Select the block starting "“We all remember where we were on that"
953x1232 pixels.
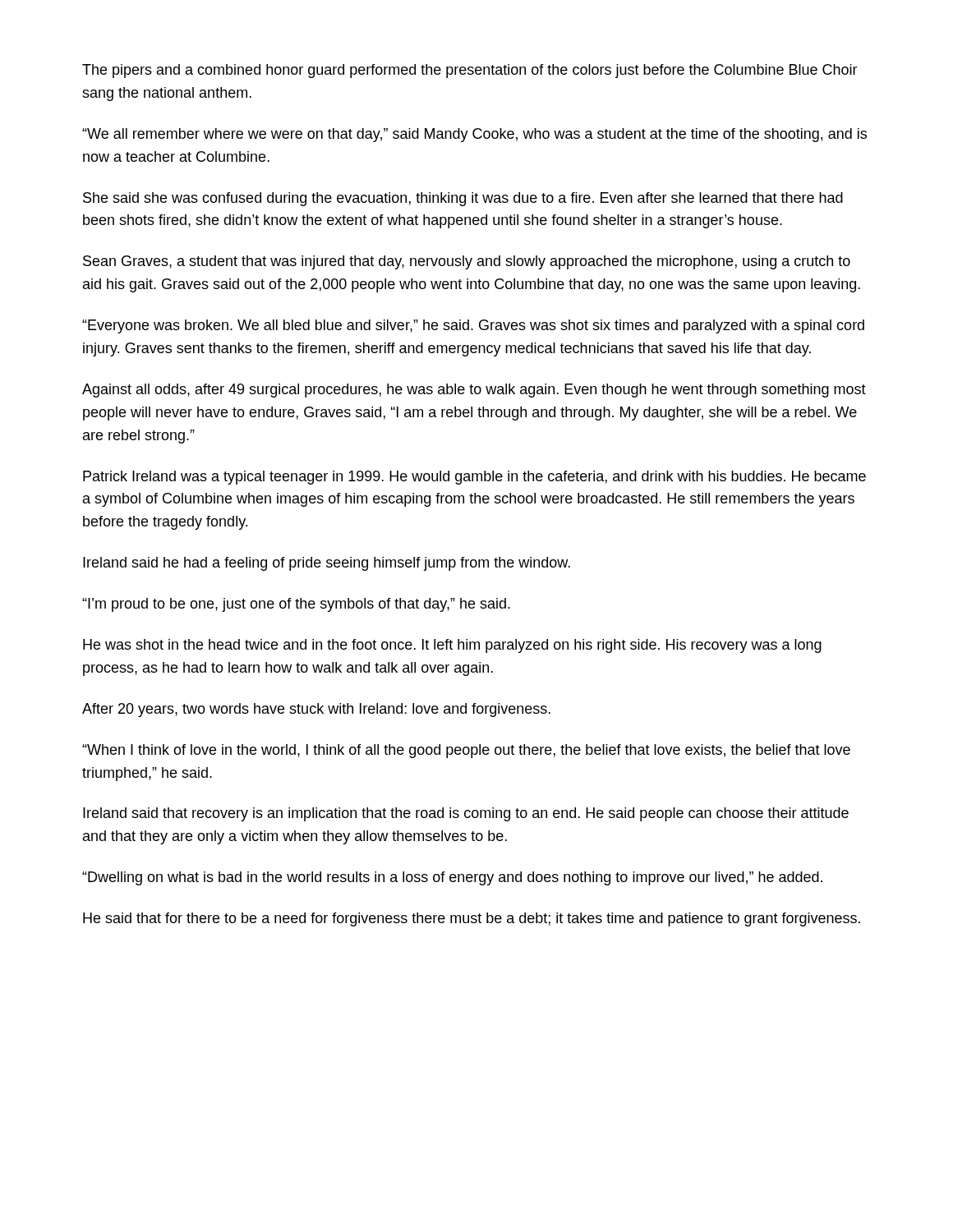(x=475, y=145)
